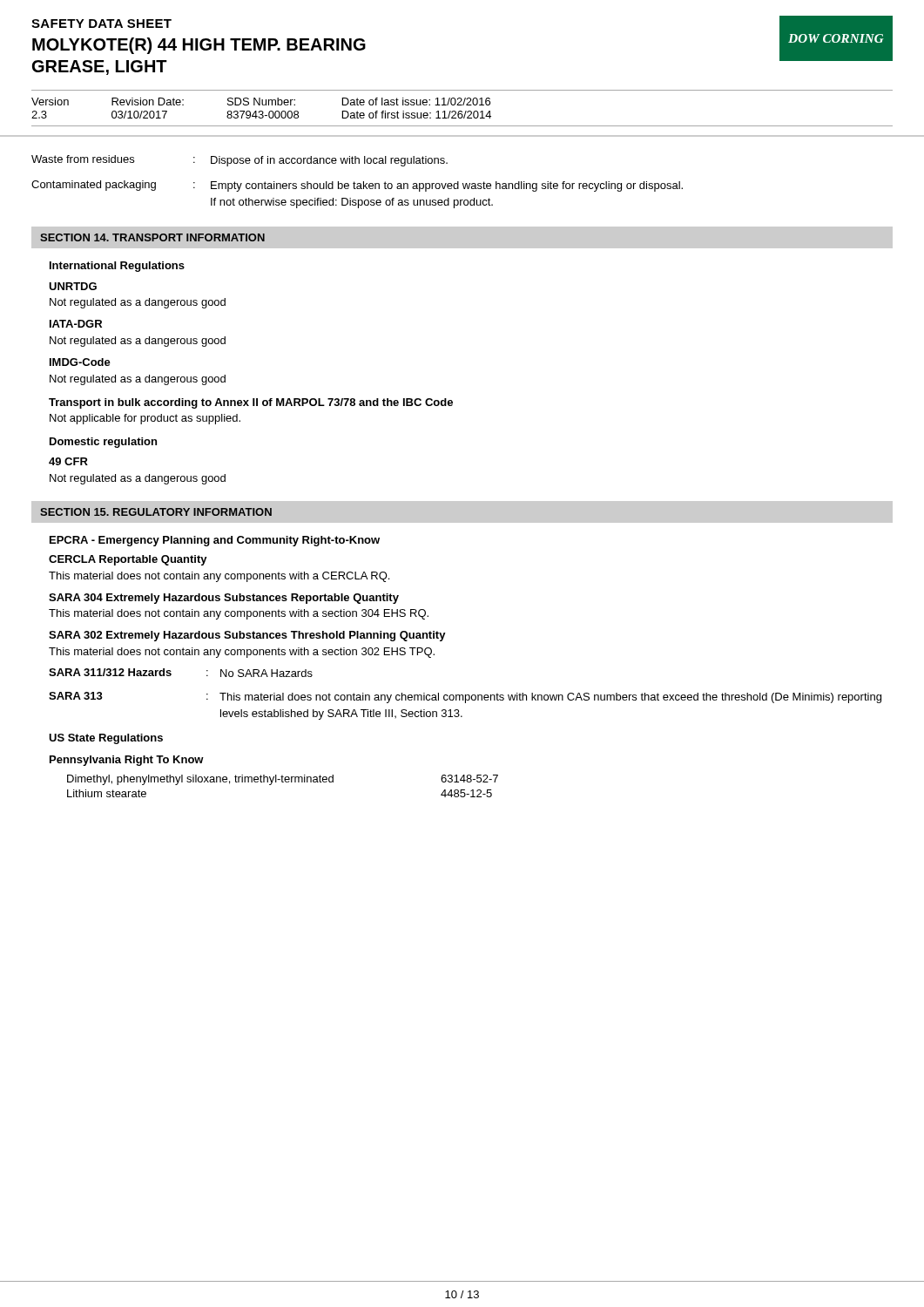The width and height of the screenshot is (924, 1307).
Task: Locate the text "SECTION 15. REGULATORY INFORMATION"
Action: (156, 512)
